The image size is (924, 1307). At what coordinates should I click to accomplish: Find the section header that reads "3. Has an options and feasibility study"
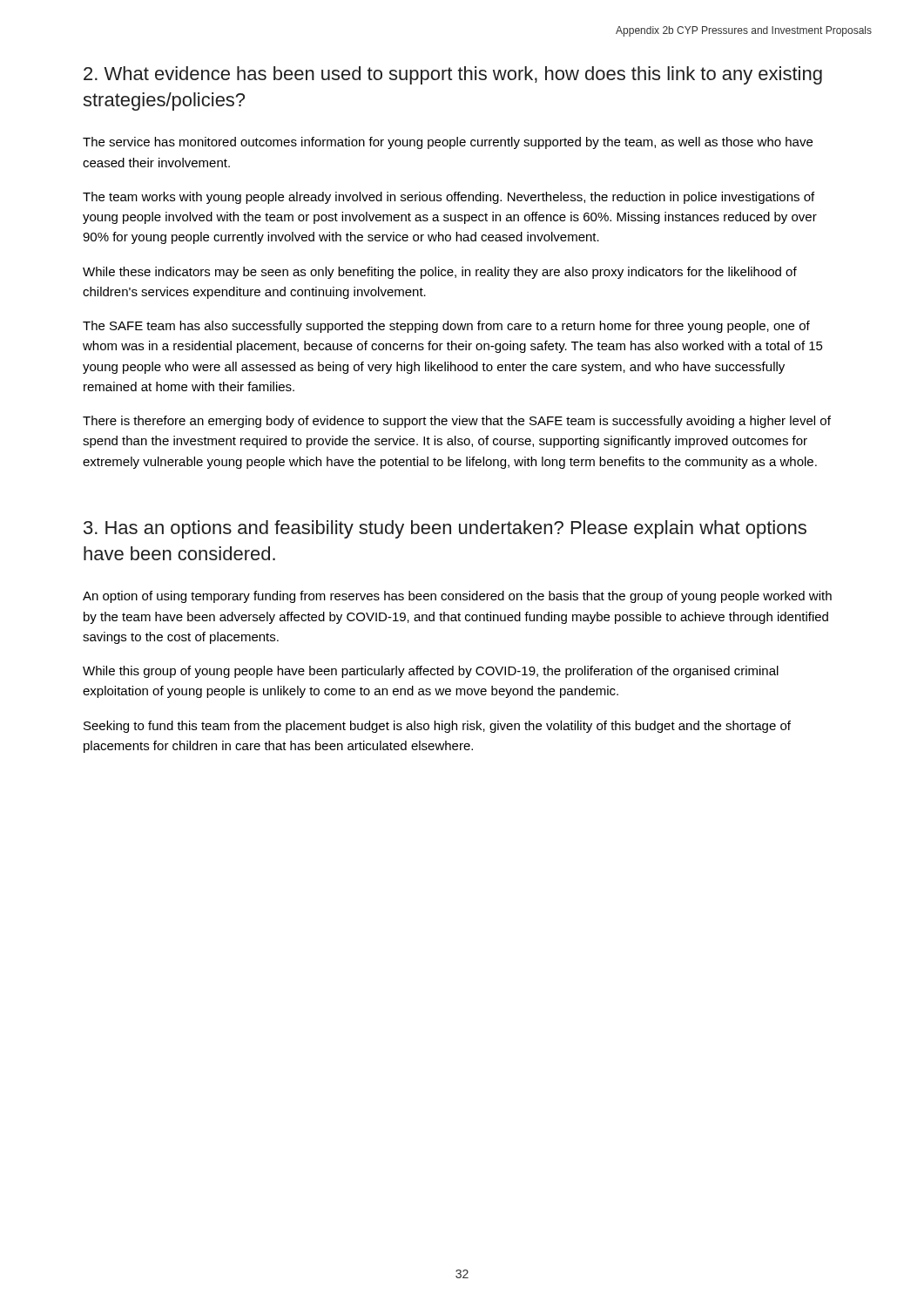click(445, 540)
